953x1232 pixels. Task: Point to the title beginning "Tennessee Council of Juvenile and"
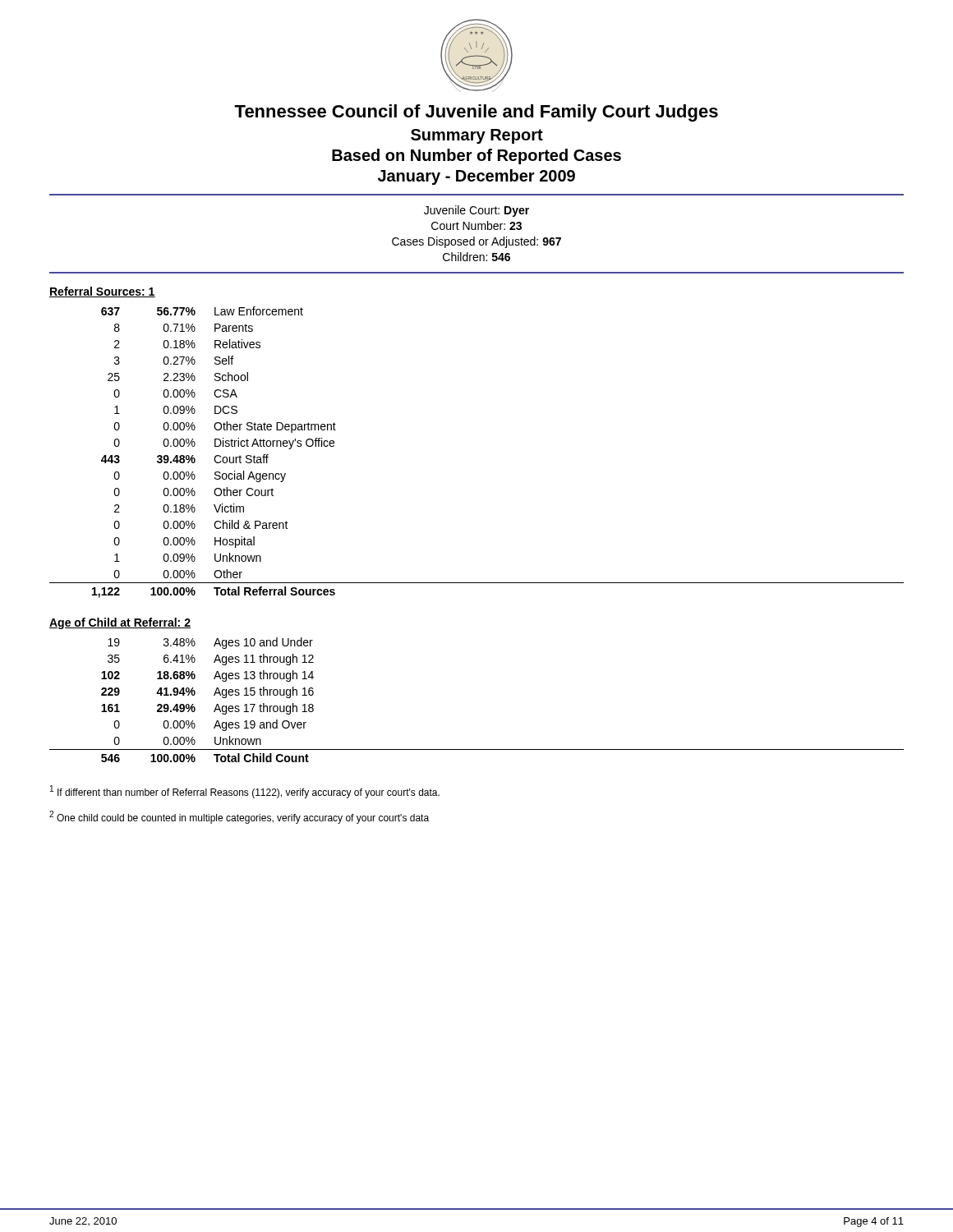(476, 143)
